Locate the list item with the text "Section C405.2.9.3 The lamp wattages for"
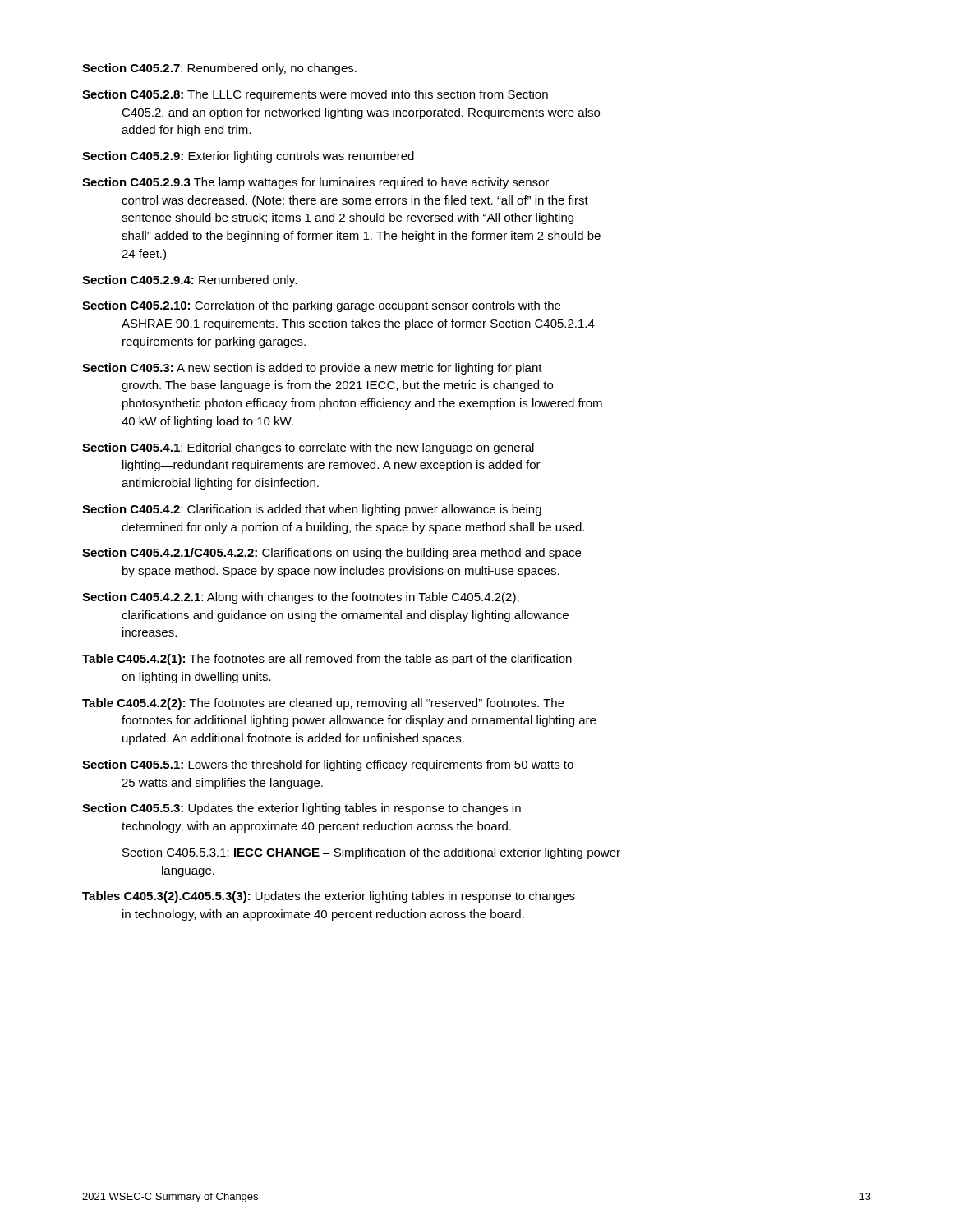This screenshot has height=1232, width=953. [x=476, y=218]
